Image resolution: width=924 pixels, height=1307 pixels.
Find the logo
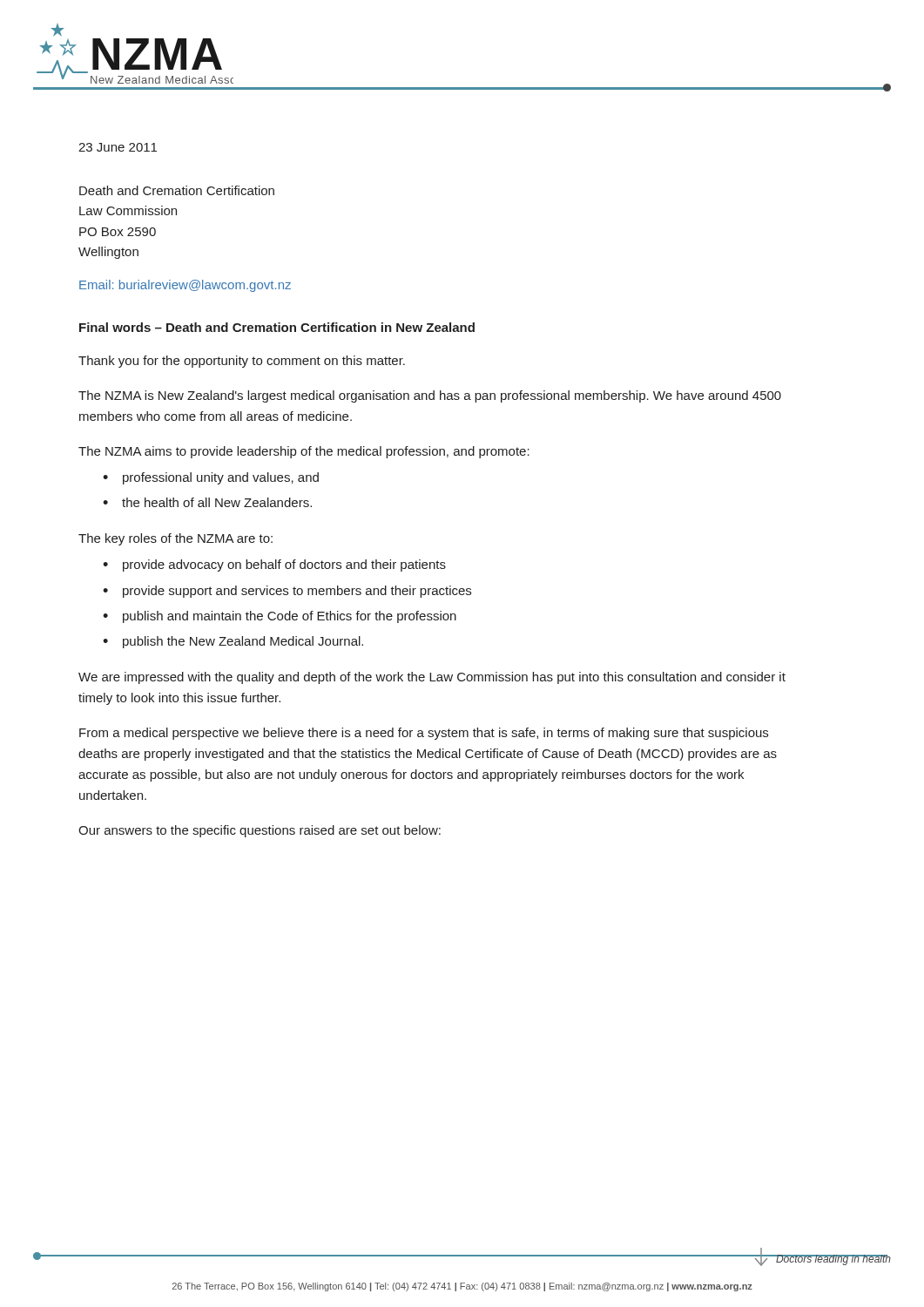pos(133,53)
